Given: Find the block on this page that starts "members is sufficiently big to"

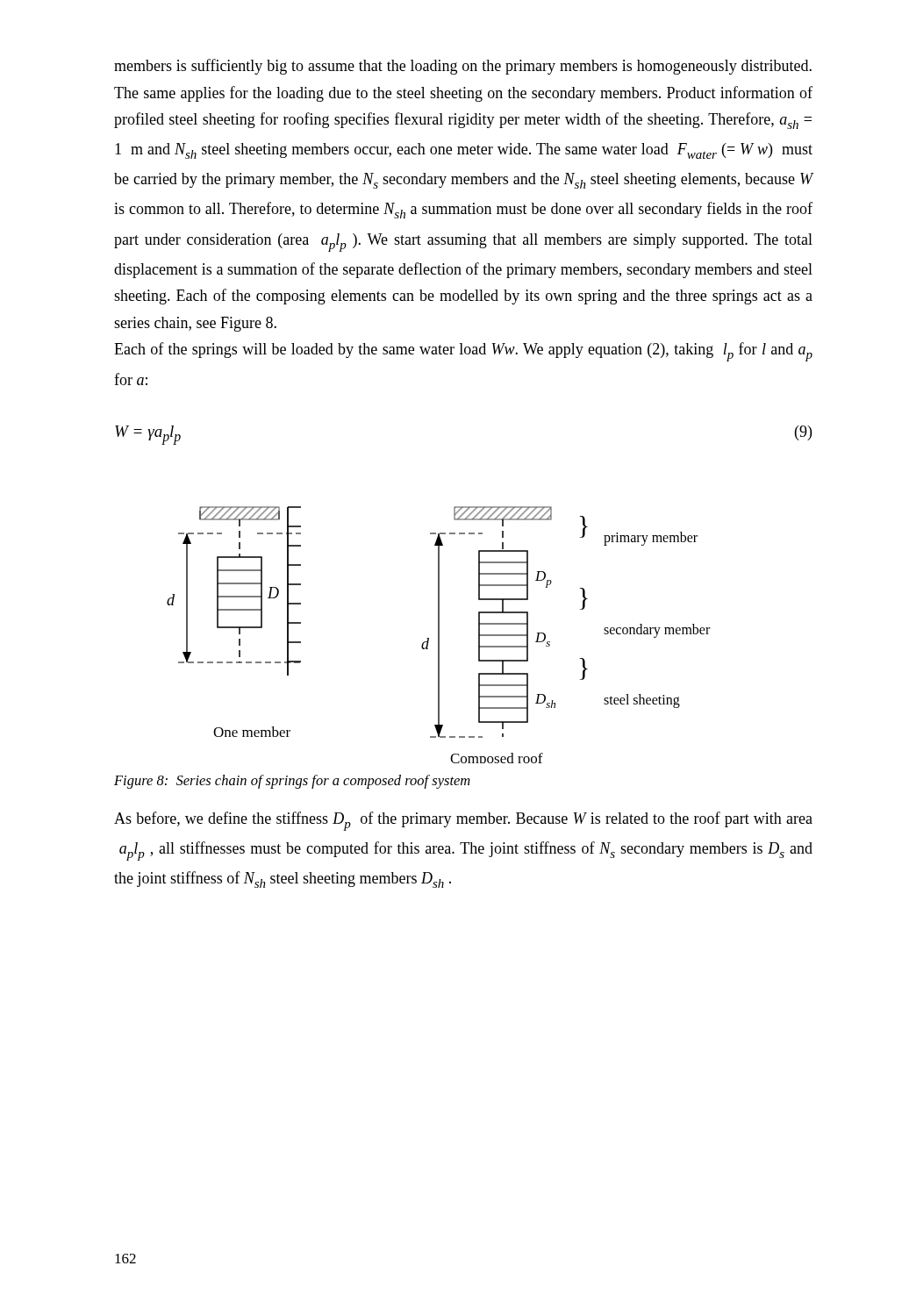Looking at the screenshot, I should tap(463, 194).
